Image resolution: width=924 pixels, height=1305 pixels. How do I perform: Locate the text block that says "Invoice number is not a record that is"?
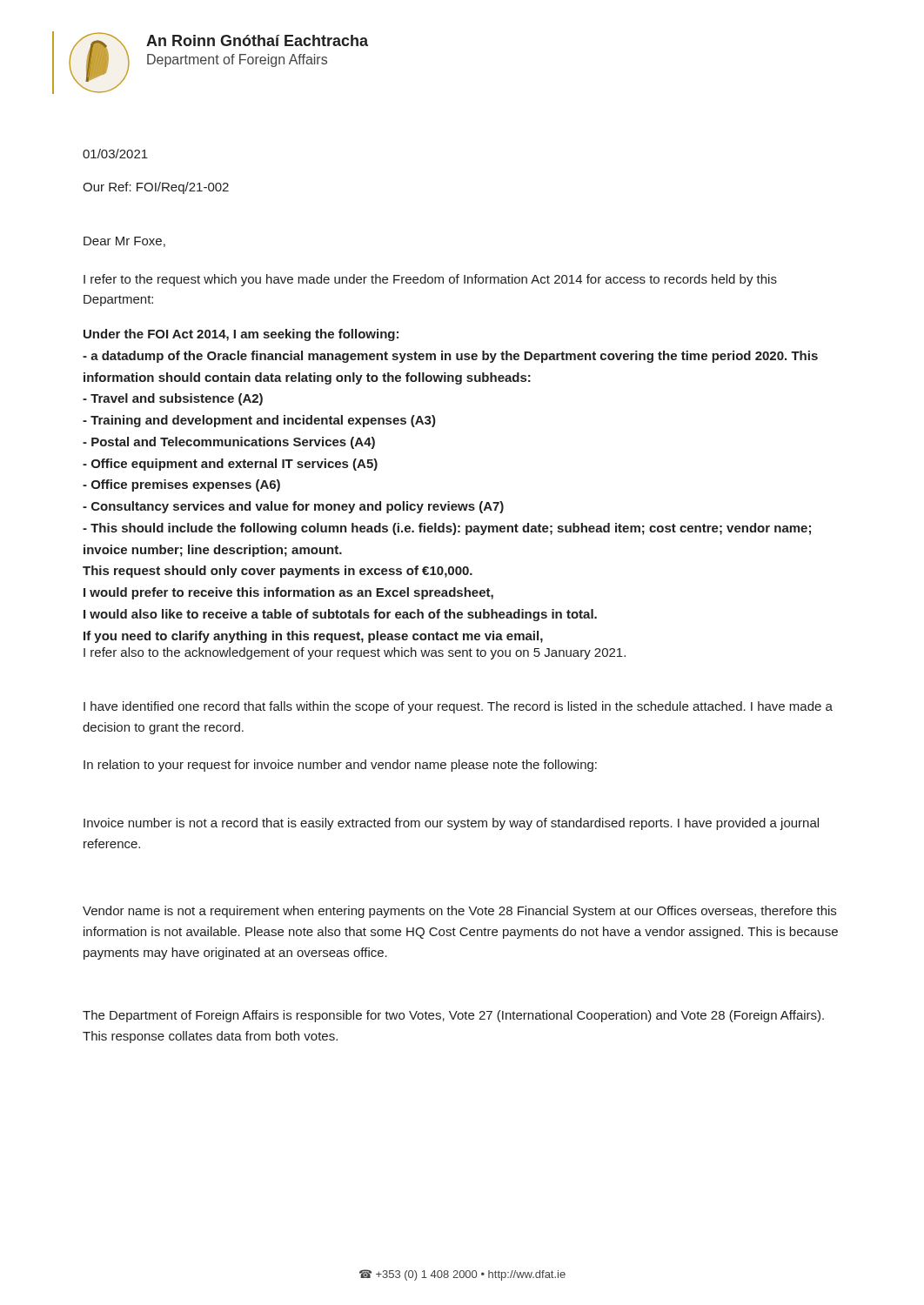pos(451,833)
